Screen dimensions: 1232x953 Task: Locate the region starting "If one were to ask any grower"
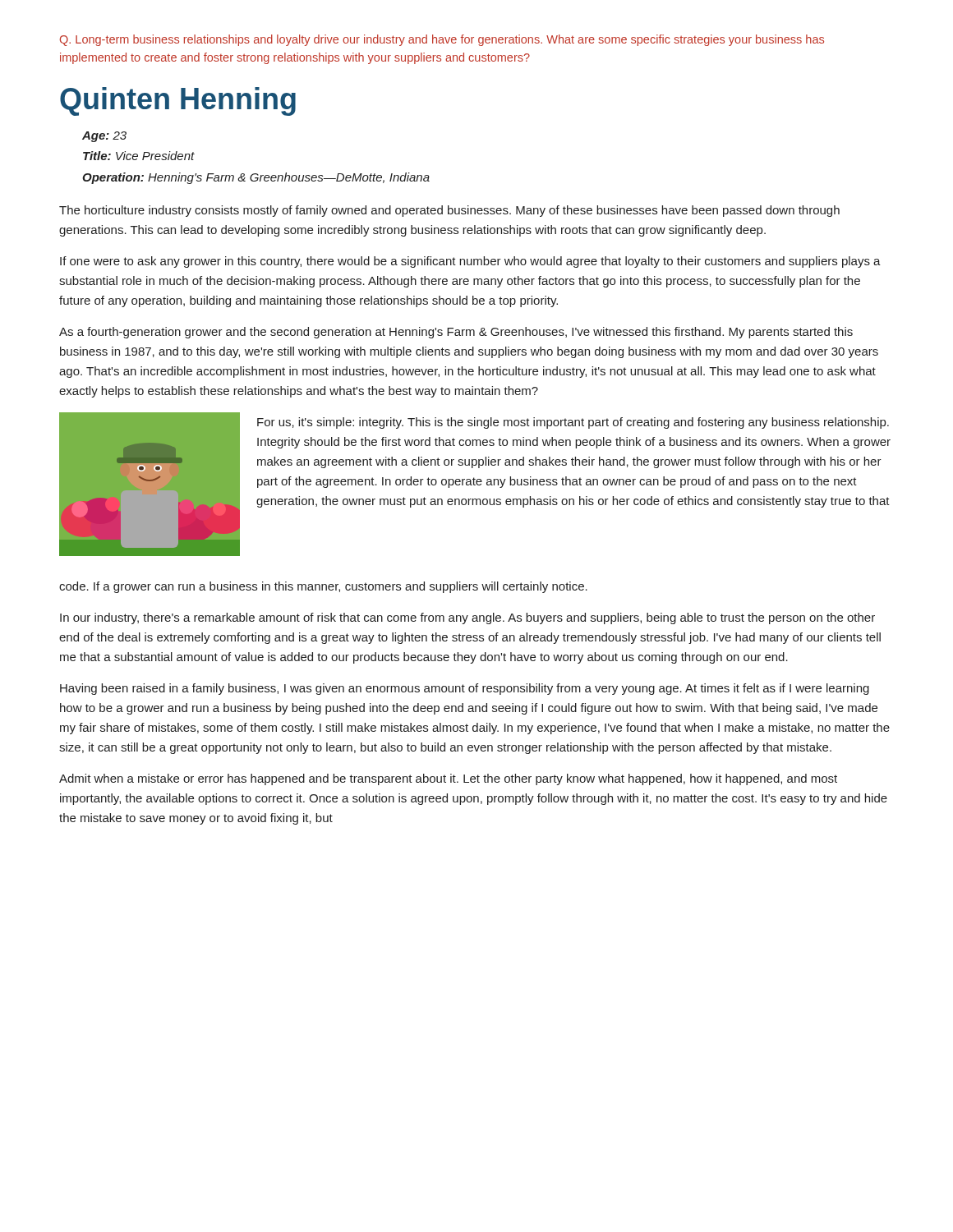click(470, 280)
